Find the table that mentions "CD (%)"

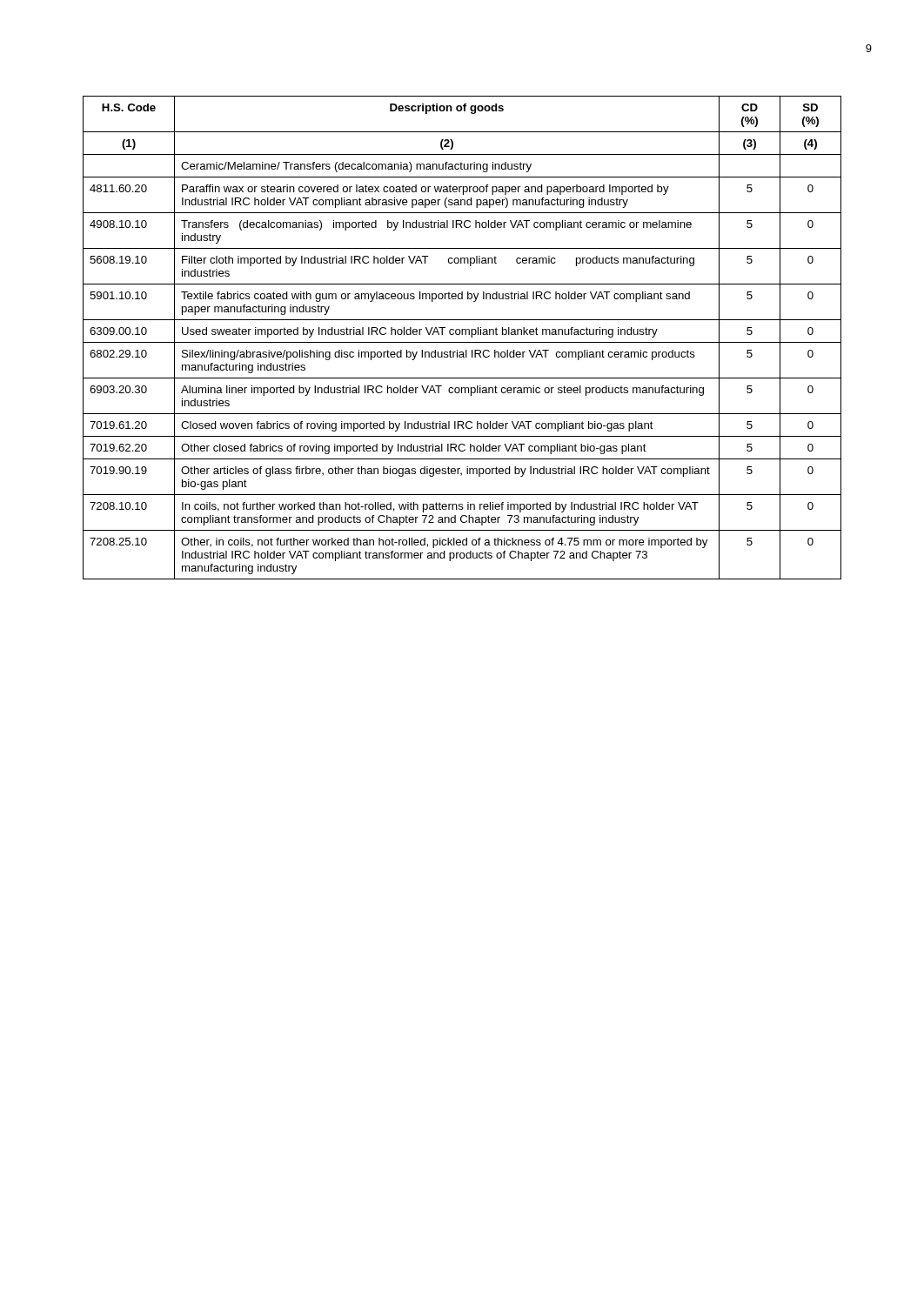pos(462,338)
